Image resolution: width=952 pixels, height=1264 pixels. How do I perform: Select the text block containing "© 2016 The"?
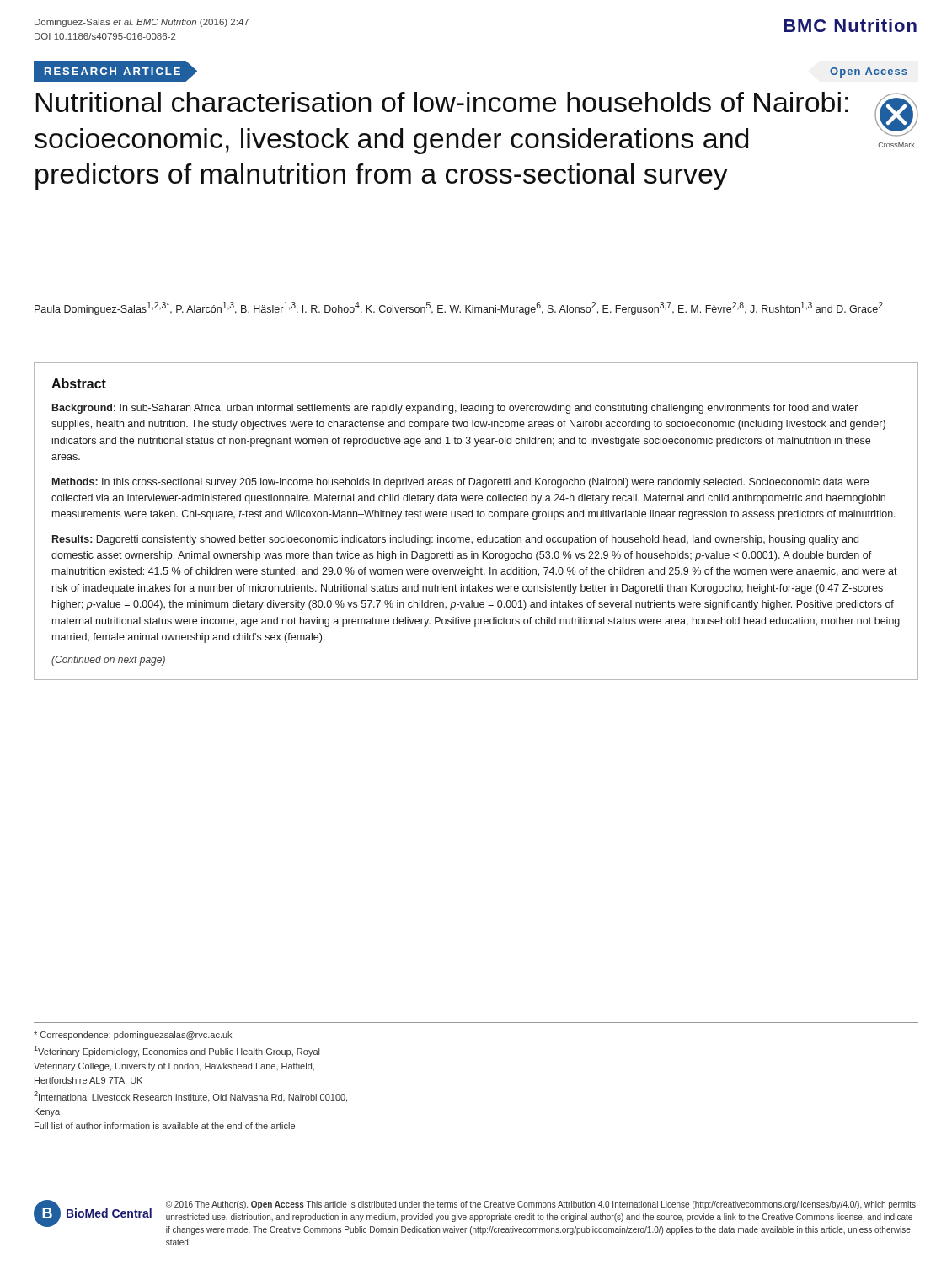point(541,1224)
